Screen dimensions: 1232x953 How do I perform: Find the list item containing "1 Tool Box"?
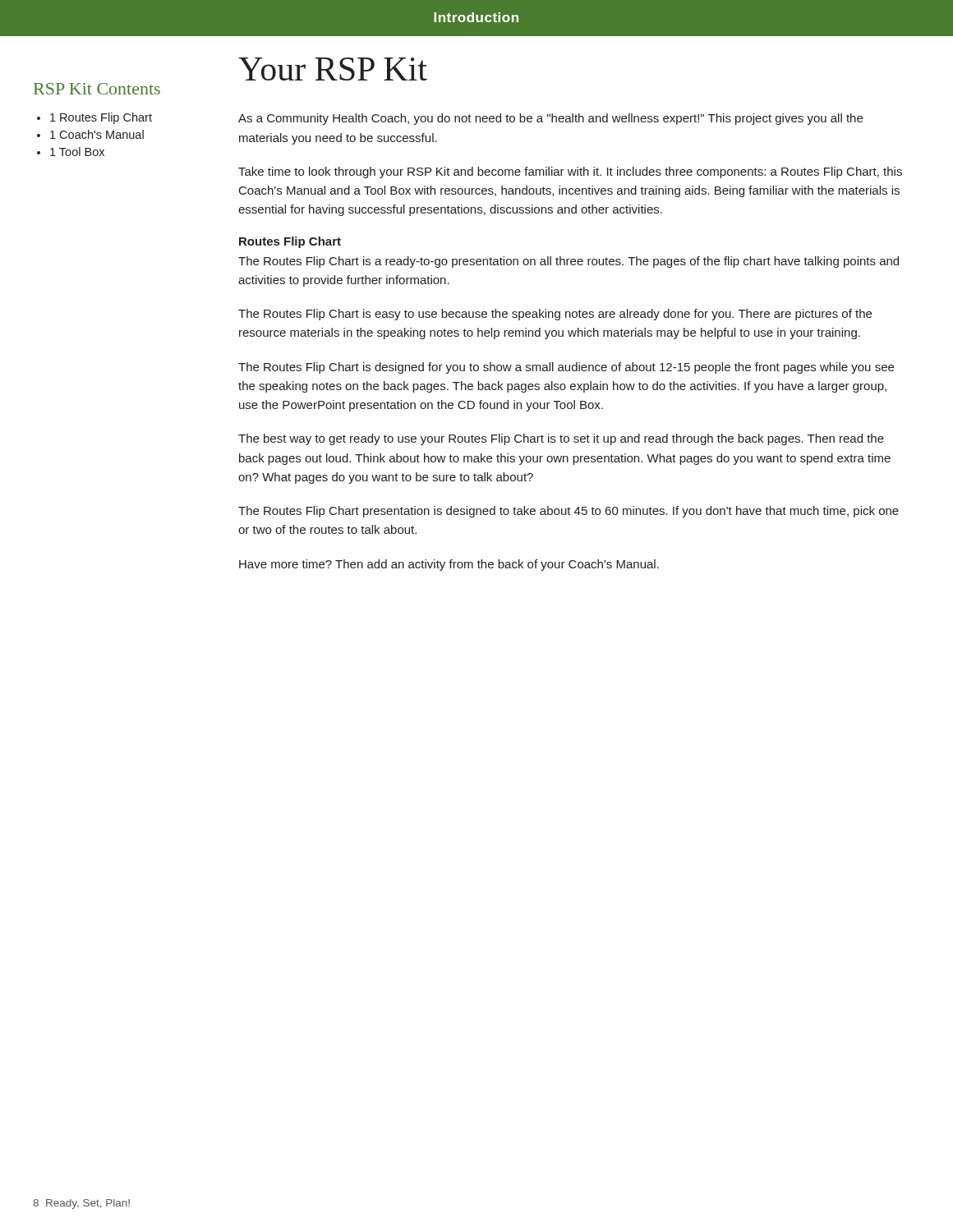(x=77, y=152)
